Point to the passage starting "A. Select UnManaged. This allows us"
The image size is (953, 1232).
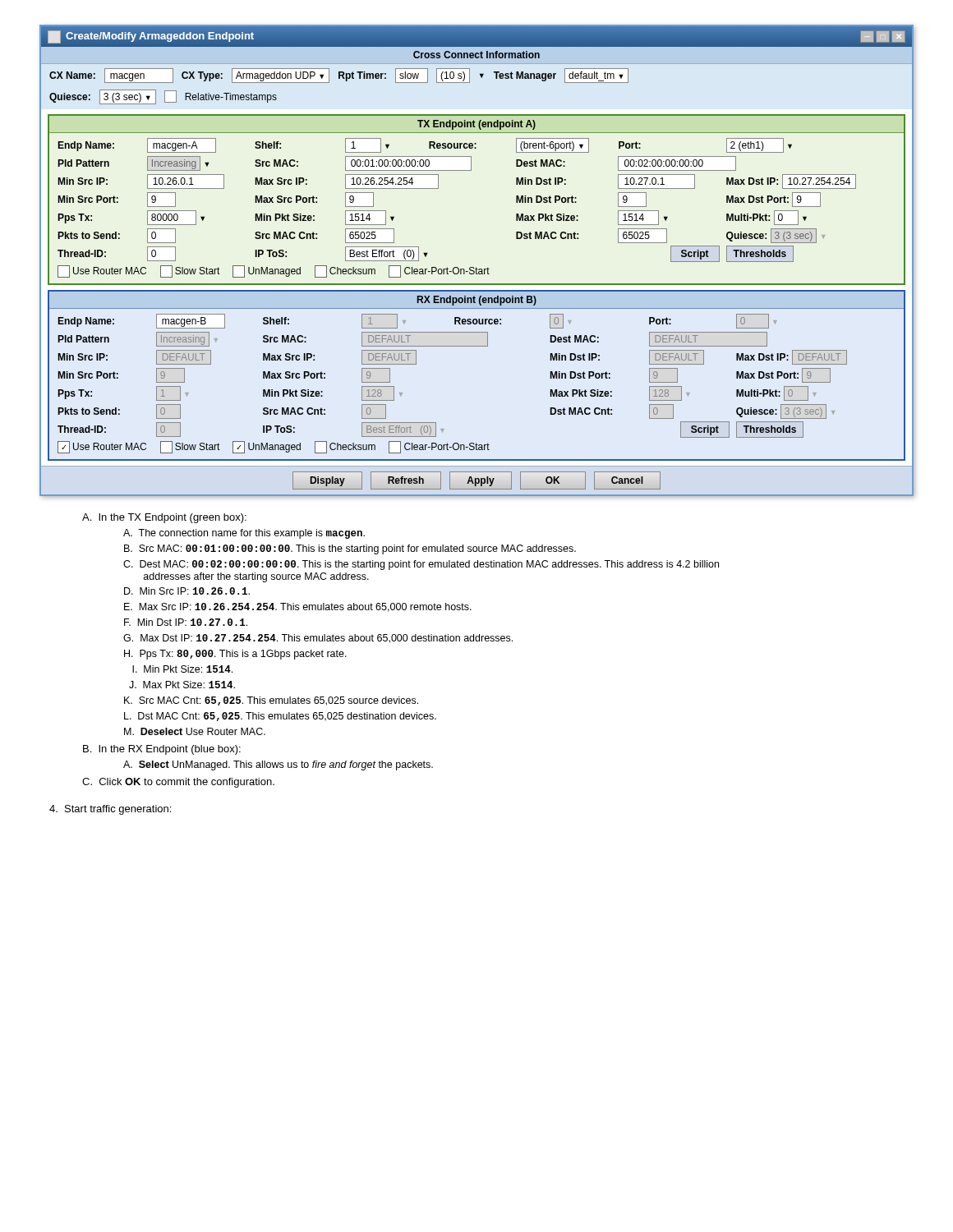[x=278, y=765]
